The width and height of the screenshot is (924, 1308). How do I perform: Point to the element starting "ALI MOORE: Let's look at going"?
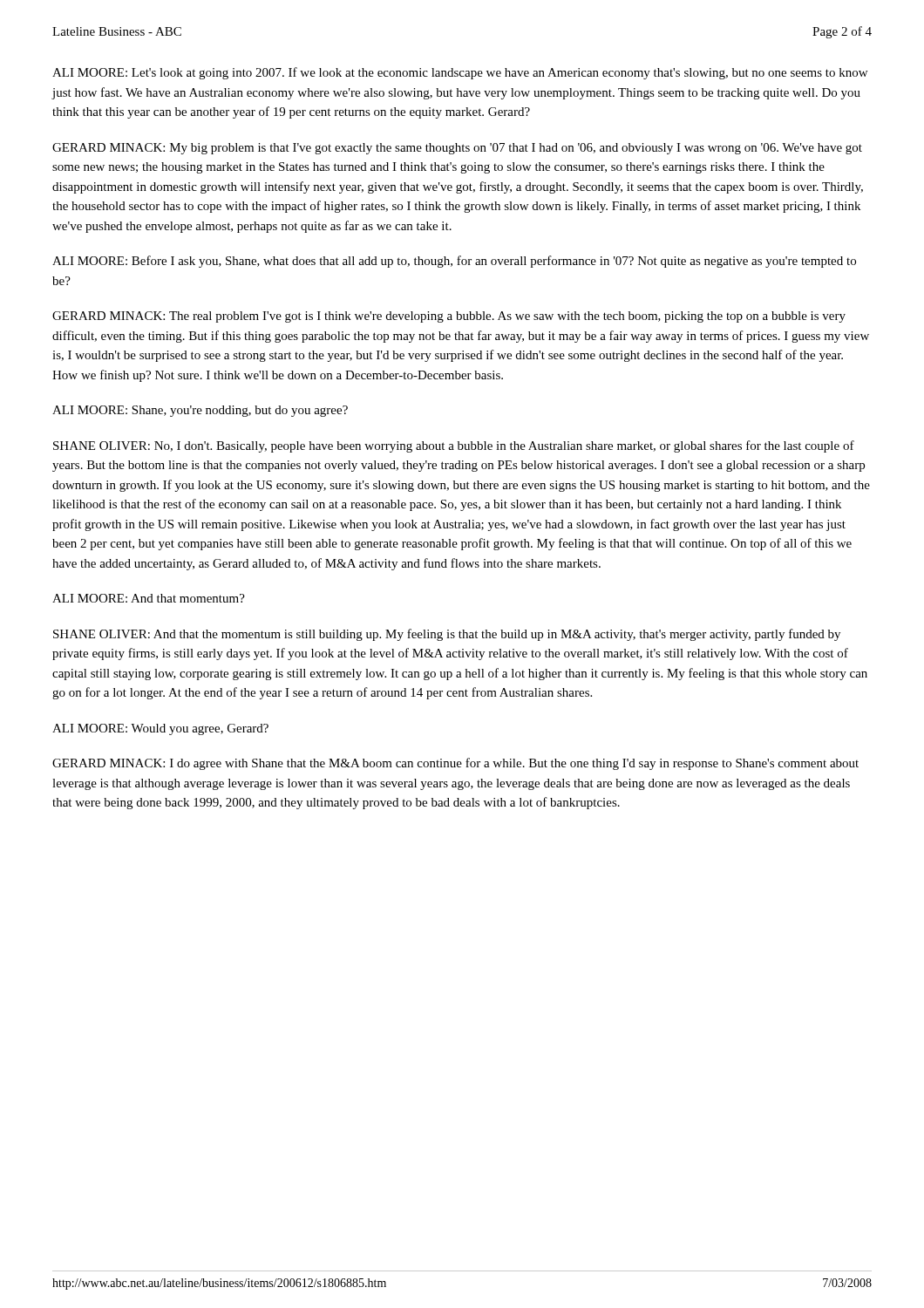tap(460, 92)
